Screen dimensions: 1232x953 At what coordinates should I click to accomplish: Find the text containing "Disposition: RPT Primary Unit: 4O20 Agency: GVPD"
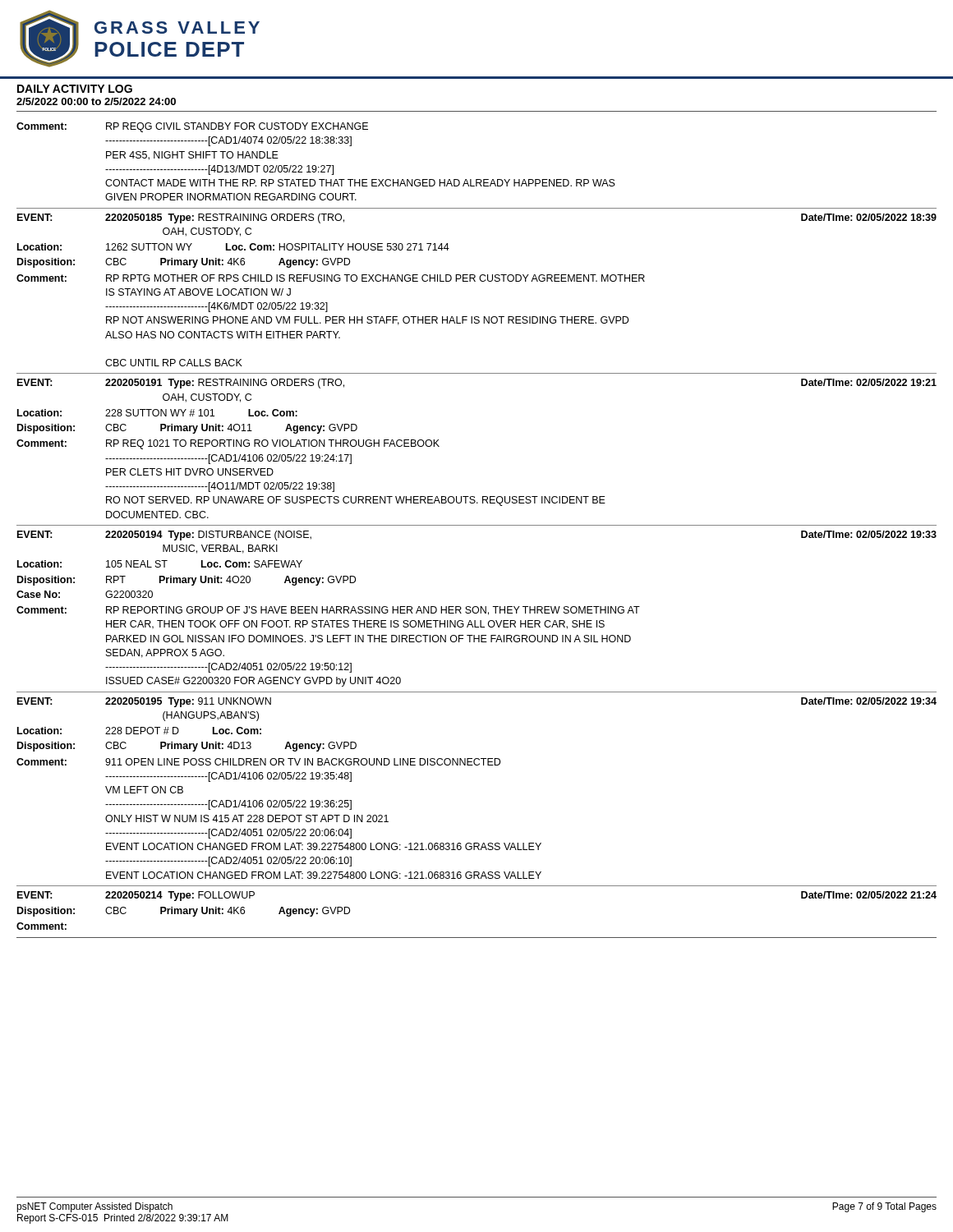click(x=186, y=580)
